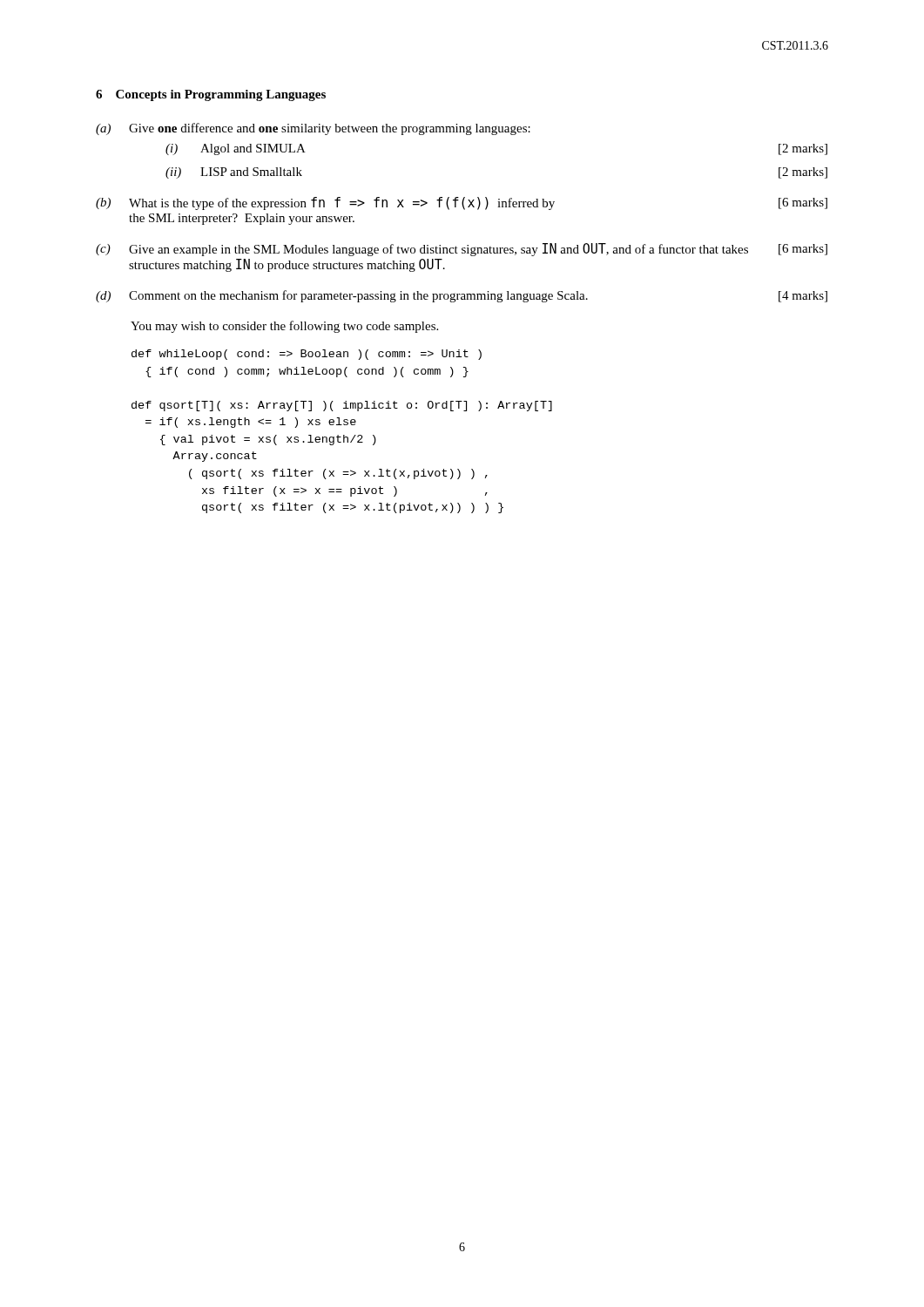924x1307 pixels.
Task: Where is the passage that starts "(d) Comment on the mechanism for parameter-passing"?
Action: point(462,296)
